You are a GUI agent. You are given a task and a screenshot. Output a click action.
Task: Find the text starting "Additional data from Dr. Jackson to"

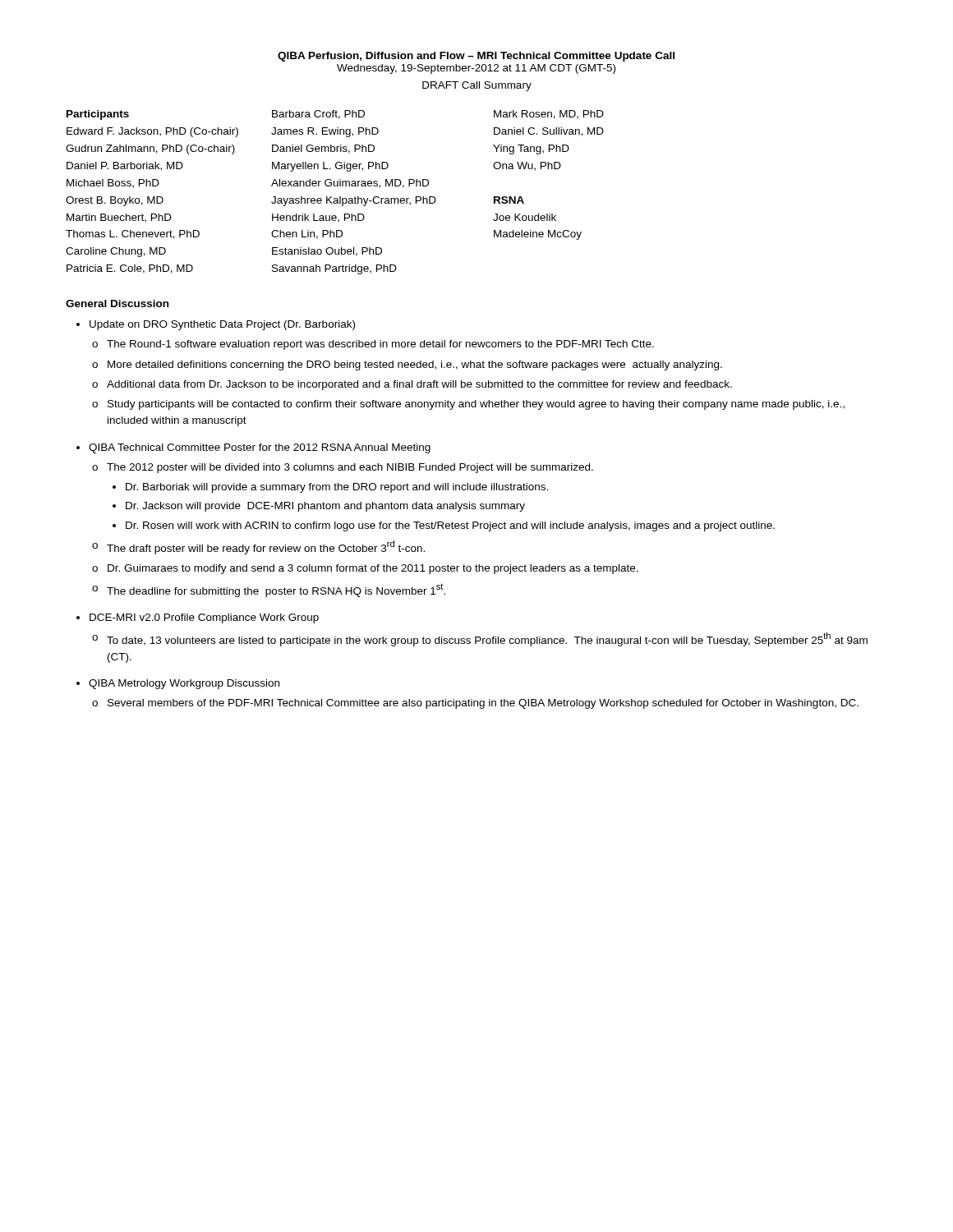(x=420, y=384)
